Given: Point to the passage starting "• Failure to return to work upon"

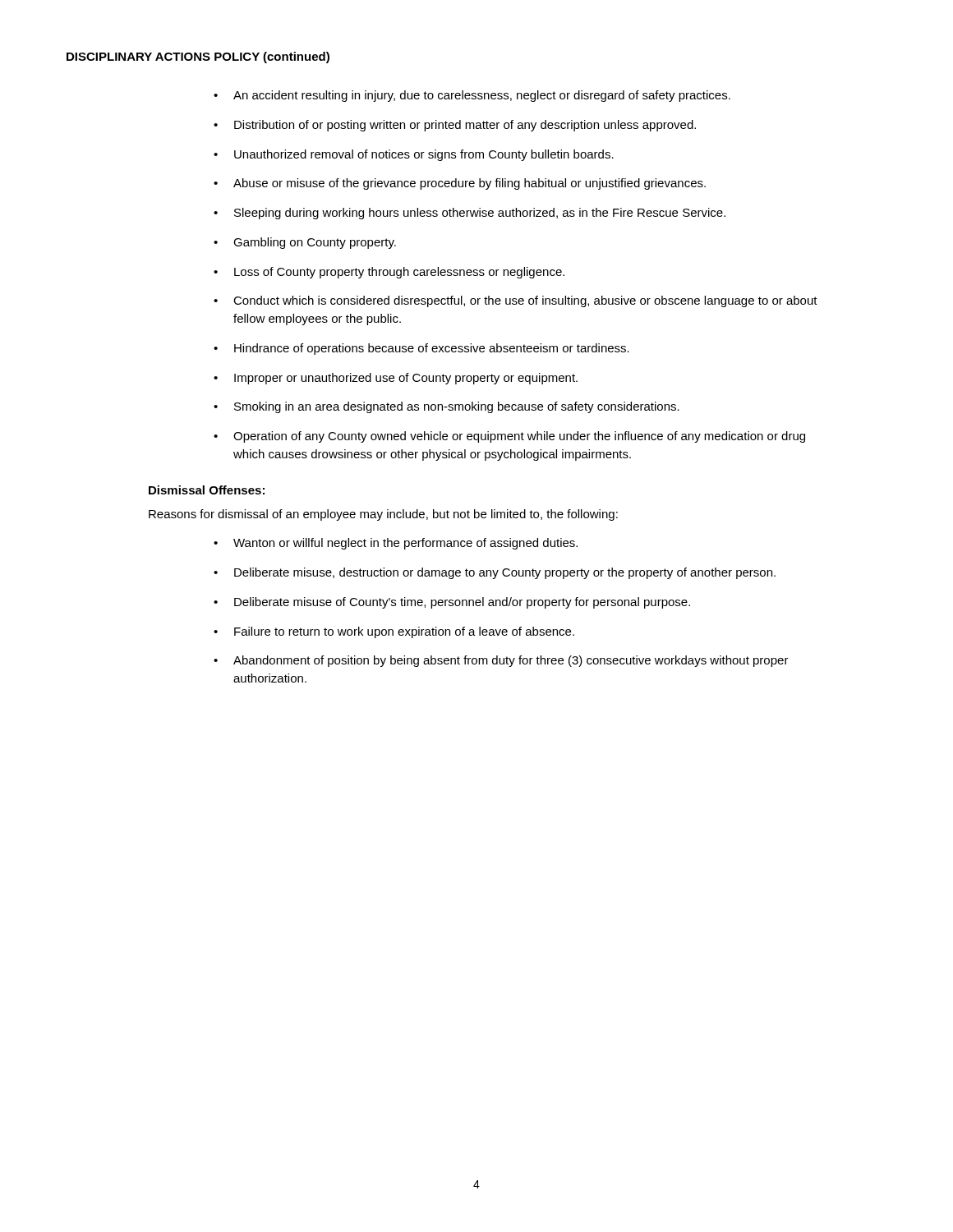Looking at the screenshot, I should (526, 631).
